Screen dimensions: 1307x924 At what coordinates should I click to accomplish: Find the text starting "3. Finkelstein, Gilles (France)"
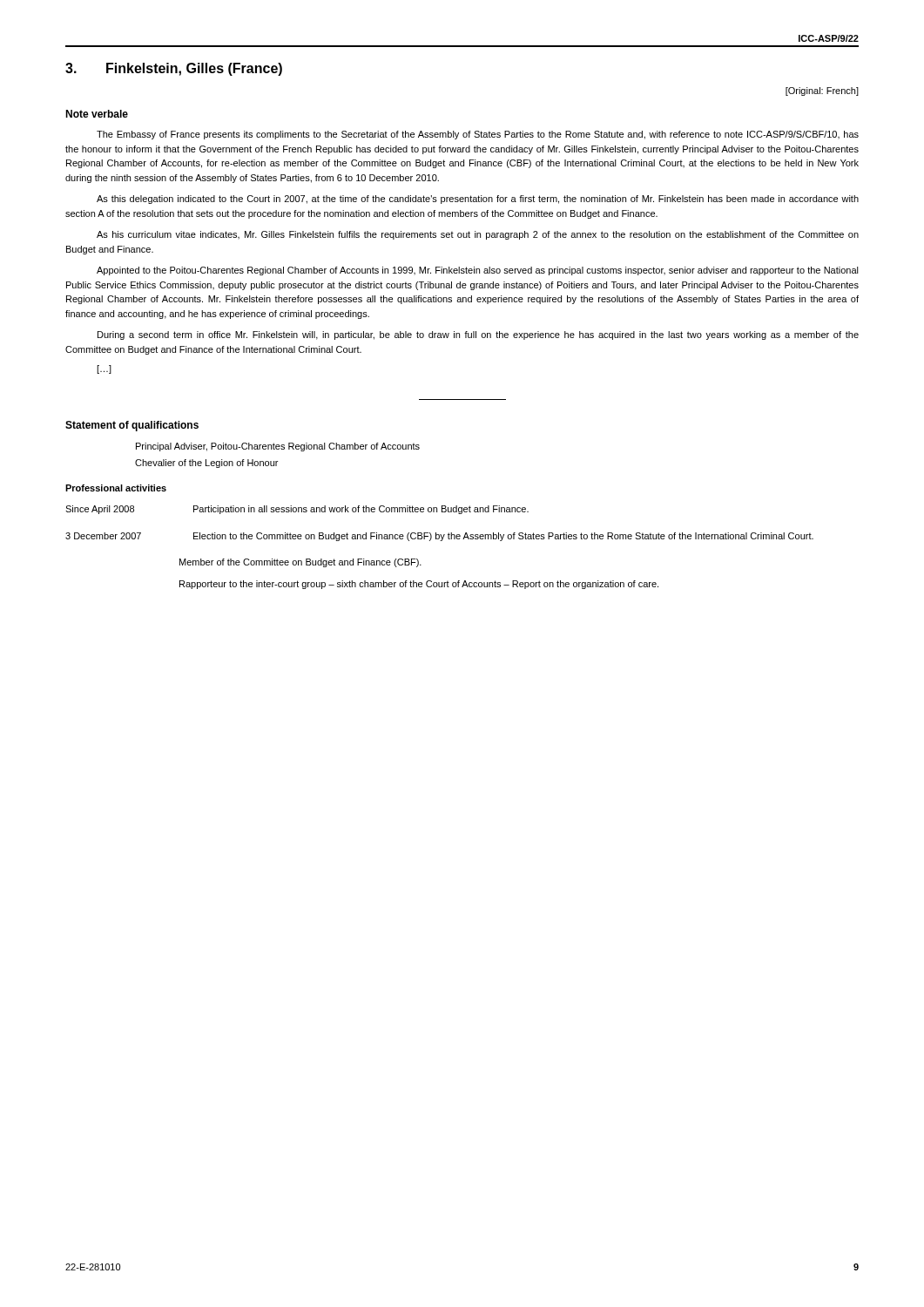(174, 69)
